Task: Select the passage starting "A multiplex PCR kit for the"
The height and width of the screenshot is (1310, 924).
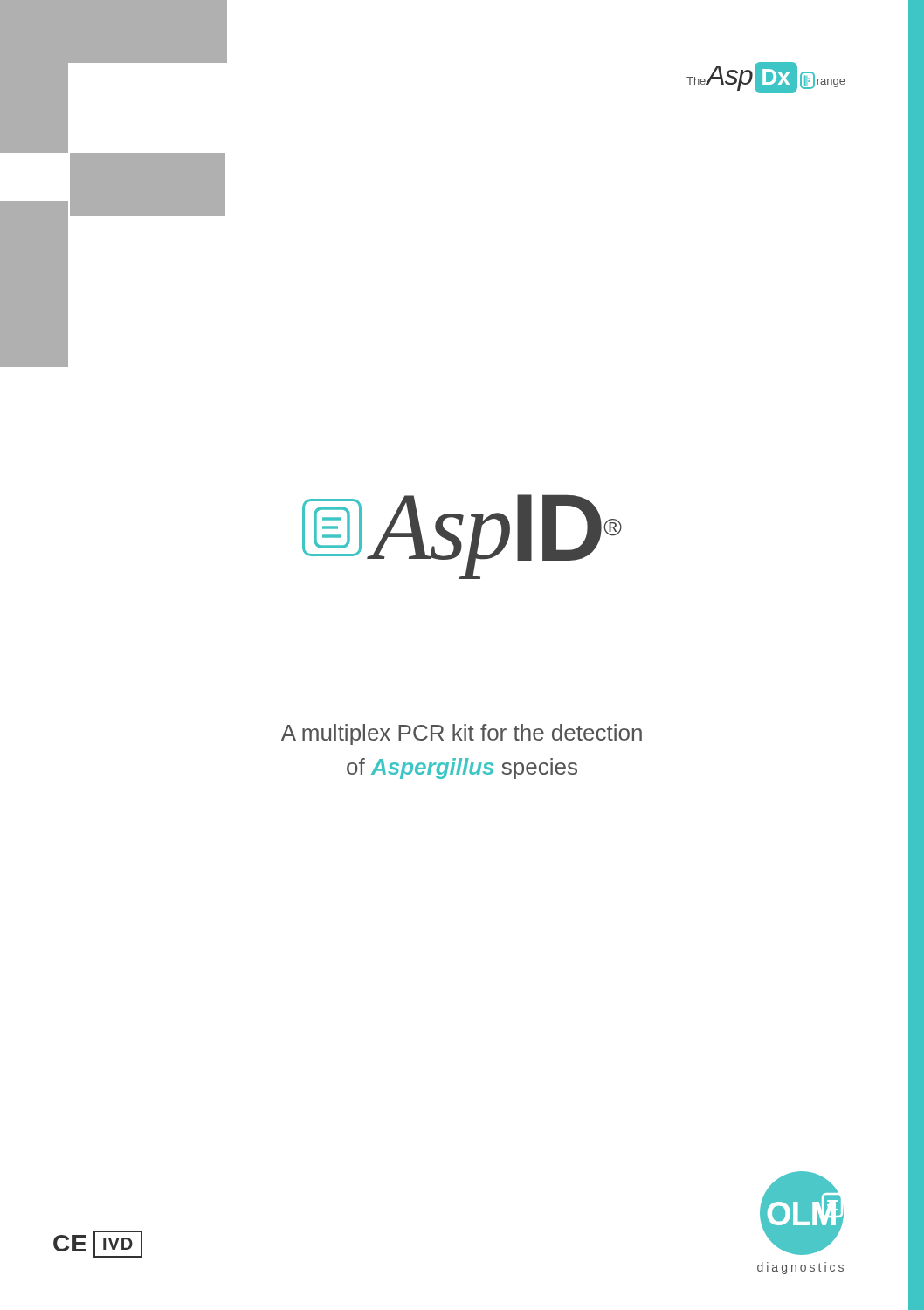Action: [462, 750]
